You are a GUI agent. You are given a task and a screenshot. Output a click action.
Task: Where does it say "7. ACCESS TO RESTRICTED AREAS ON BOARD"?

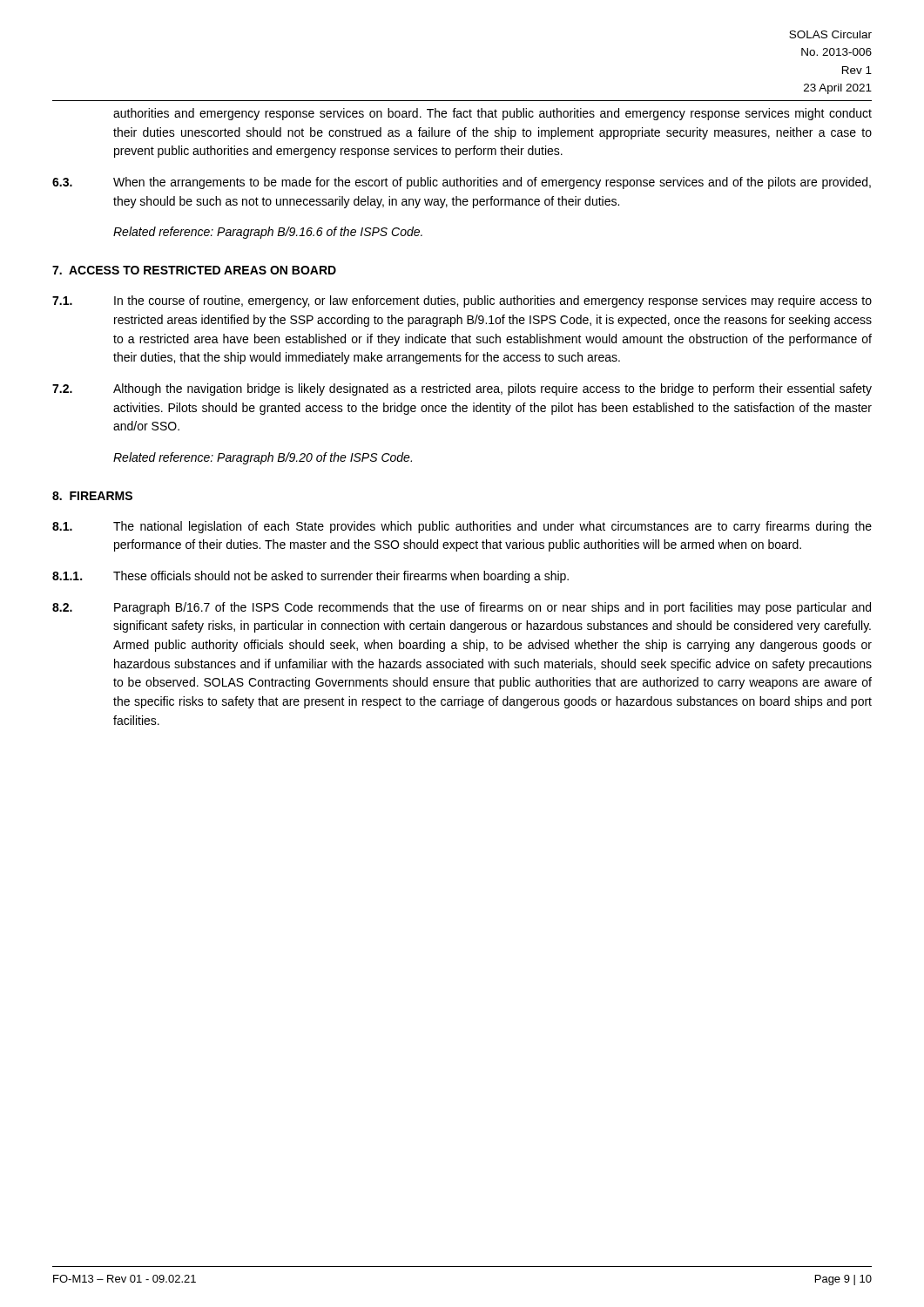[x=194, y=270]
